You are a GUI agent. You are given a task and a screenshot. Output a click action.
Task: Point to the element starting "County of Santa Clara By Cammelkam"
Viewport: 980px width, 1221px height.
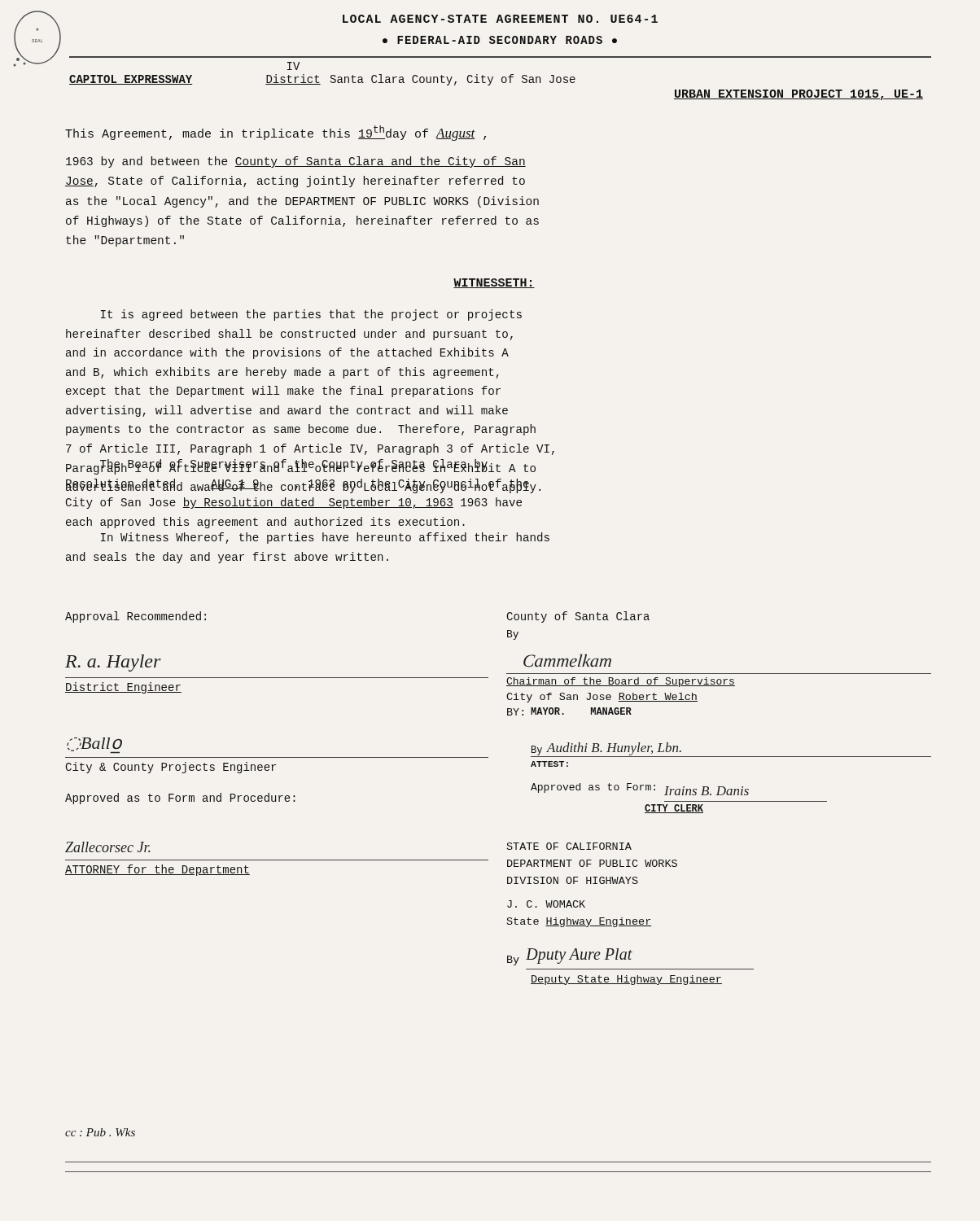tap(719, 800)
